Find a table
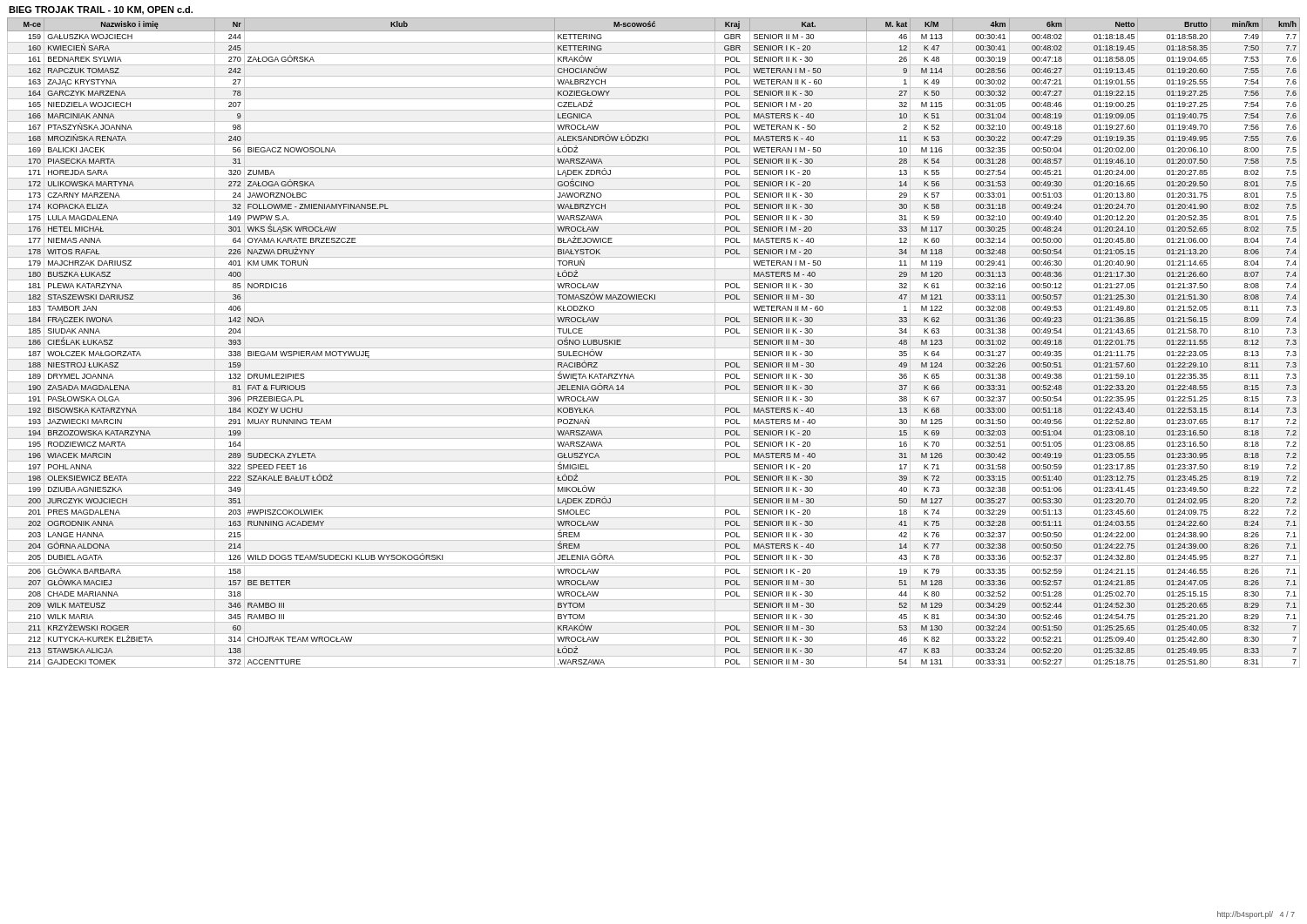The width and height of the screenshot is (1307, 924). point(654,343)
